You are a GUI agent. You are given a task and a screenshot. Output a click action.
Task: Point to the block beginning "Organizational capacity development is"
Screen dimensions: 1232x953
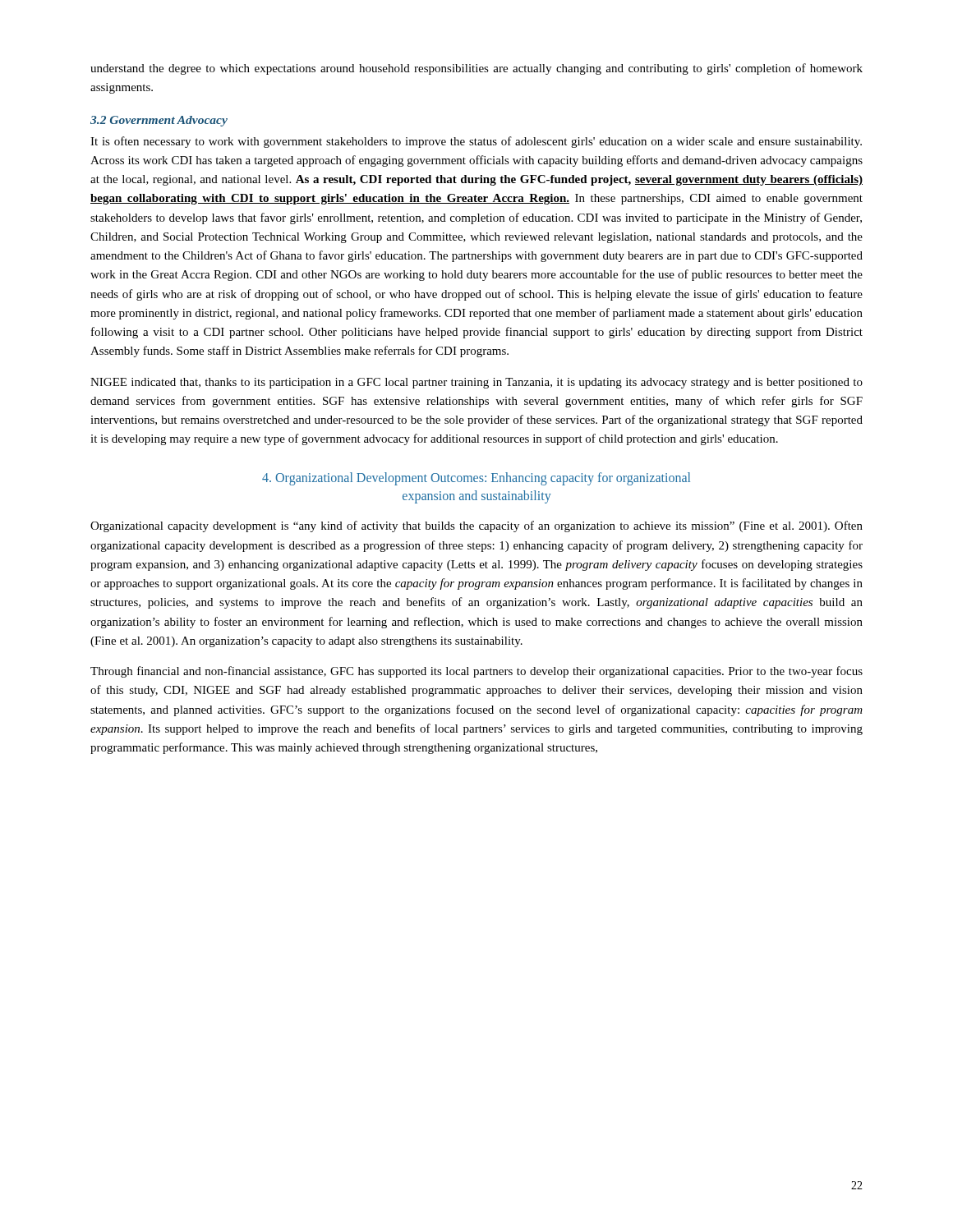pos(476,583)
